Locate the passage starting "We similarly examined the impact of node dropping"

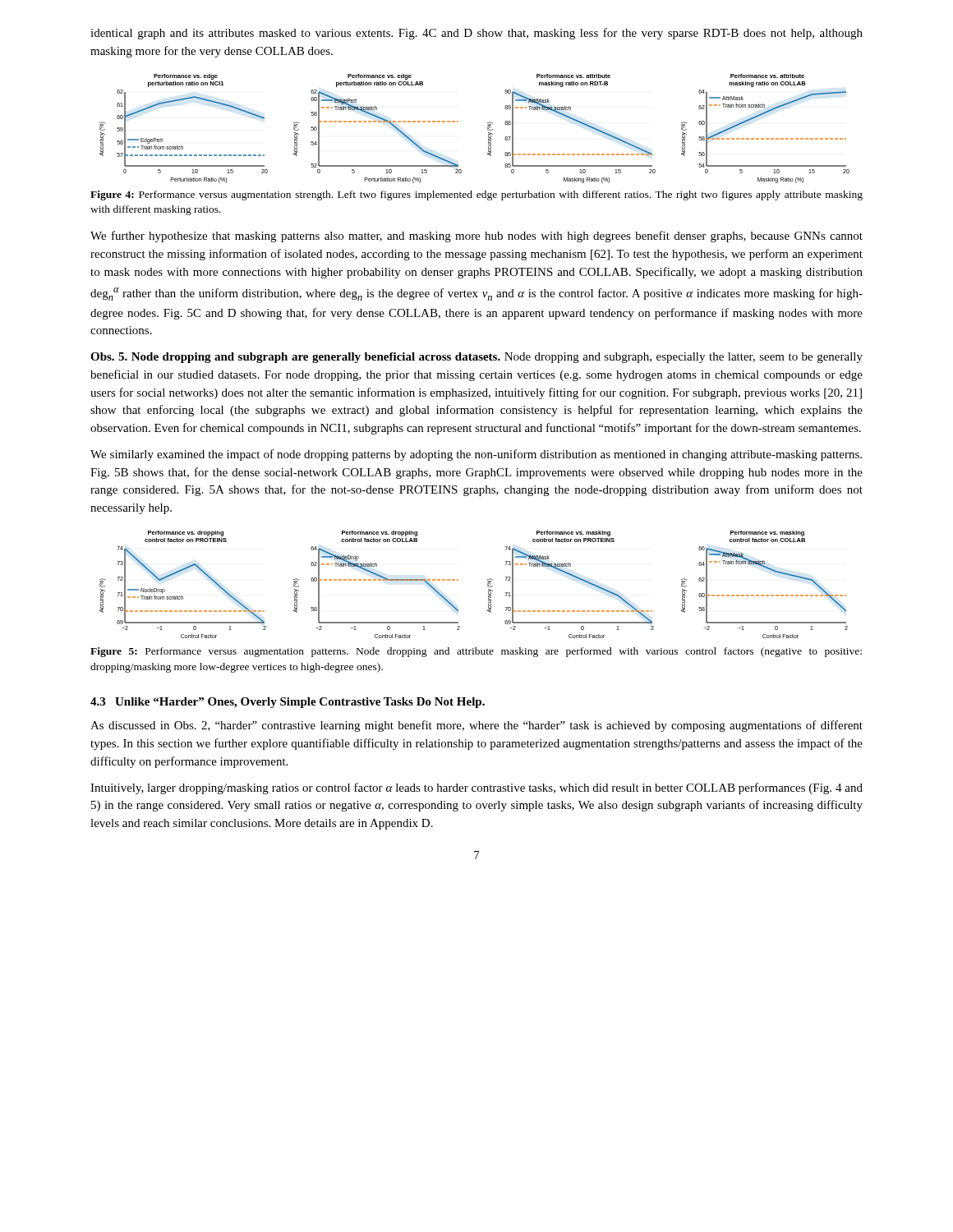(476, 482)
